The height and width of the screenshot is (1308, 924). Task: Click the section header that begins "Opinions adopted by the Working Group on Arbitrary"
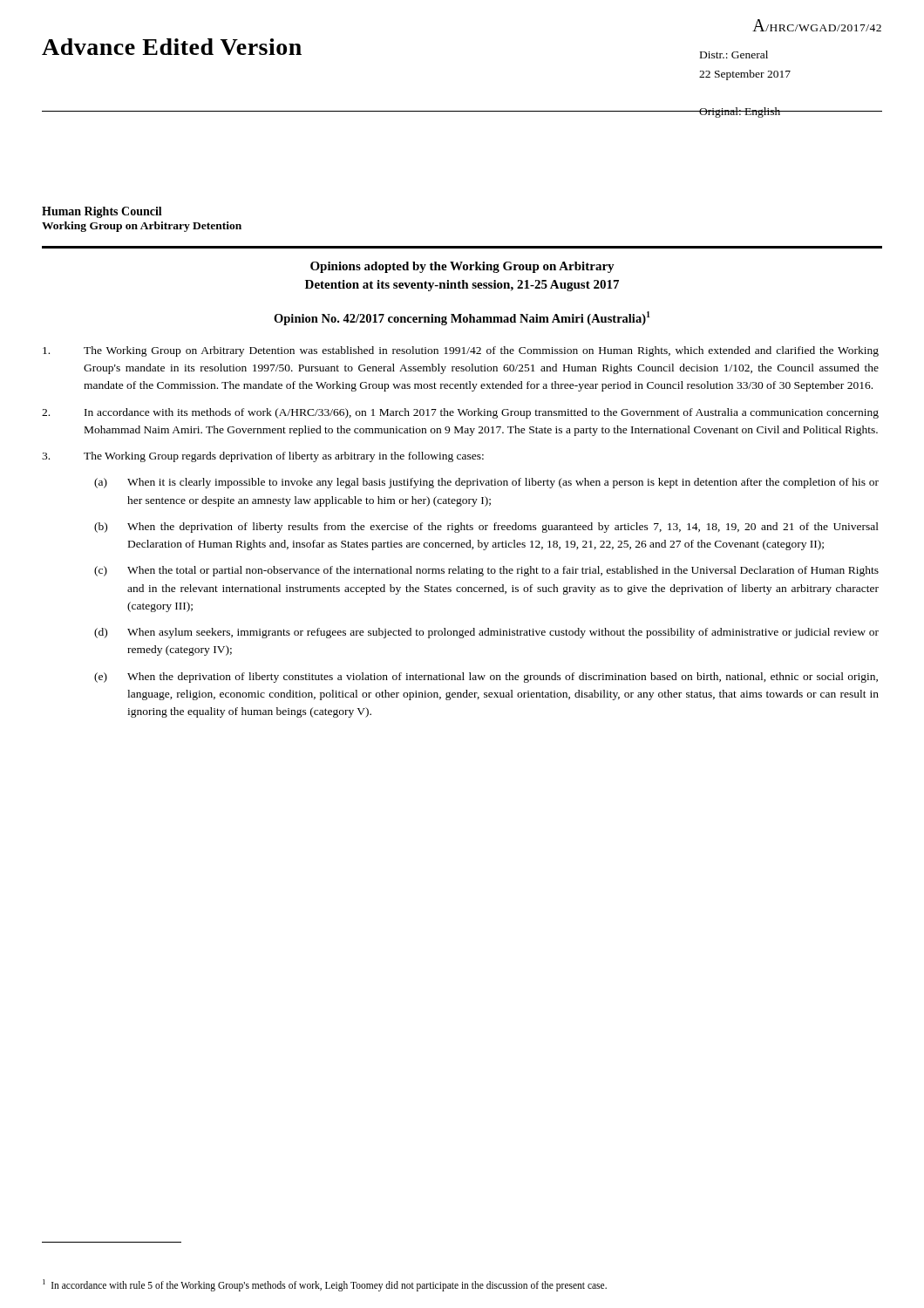pos(462,275)
